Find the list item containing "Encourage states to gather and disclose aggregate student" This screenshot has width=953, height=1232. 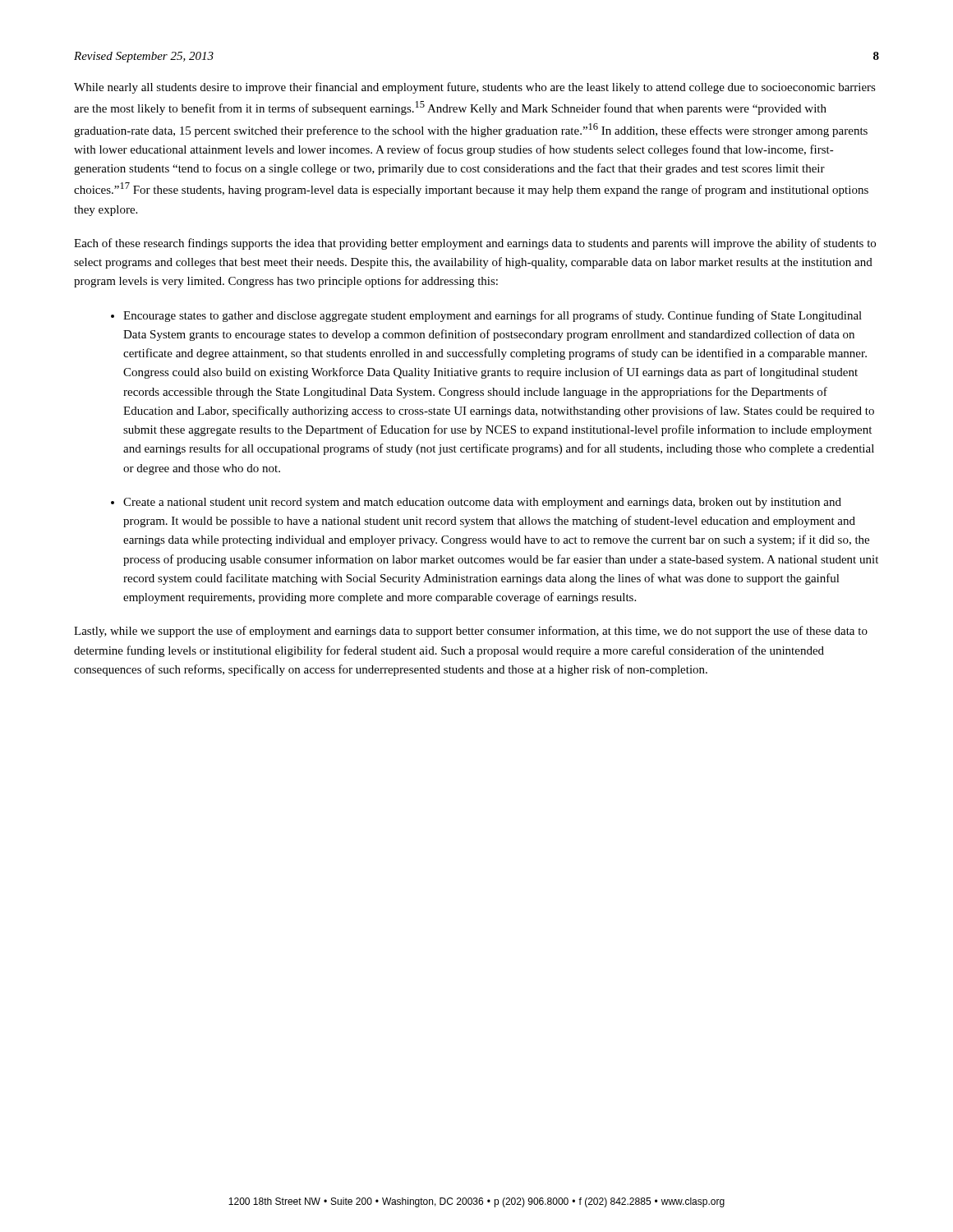(x=499, y=391)
